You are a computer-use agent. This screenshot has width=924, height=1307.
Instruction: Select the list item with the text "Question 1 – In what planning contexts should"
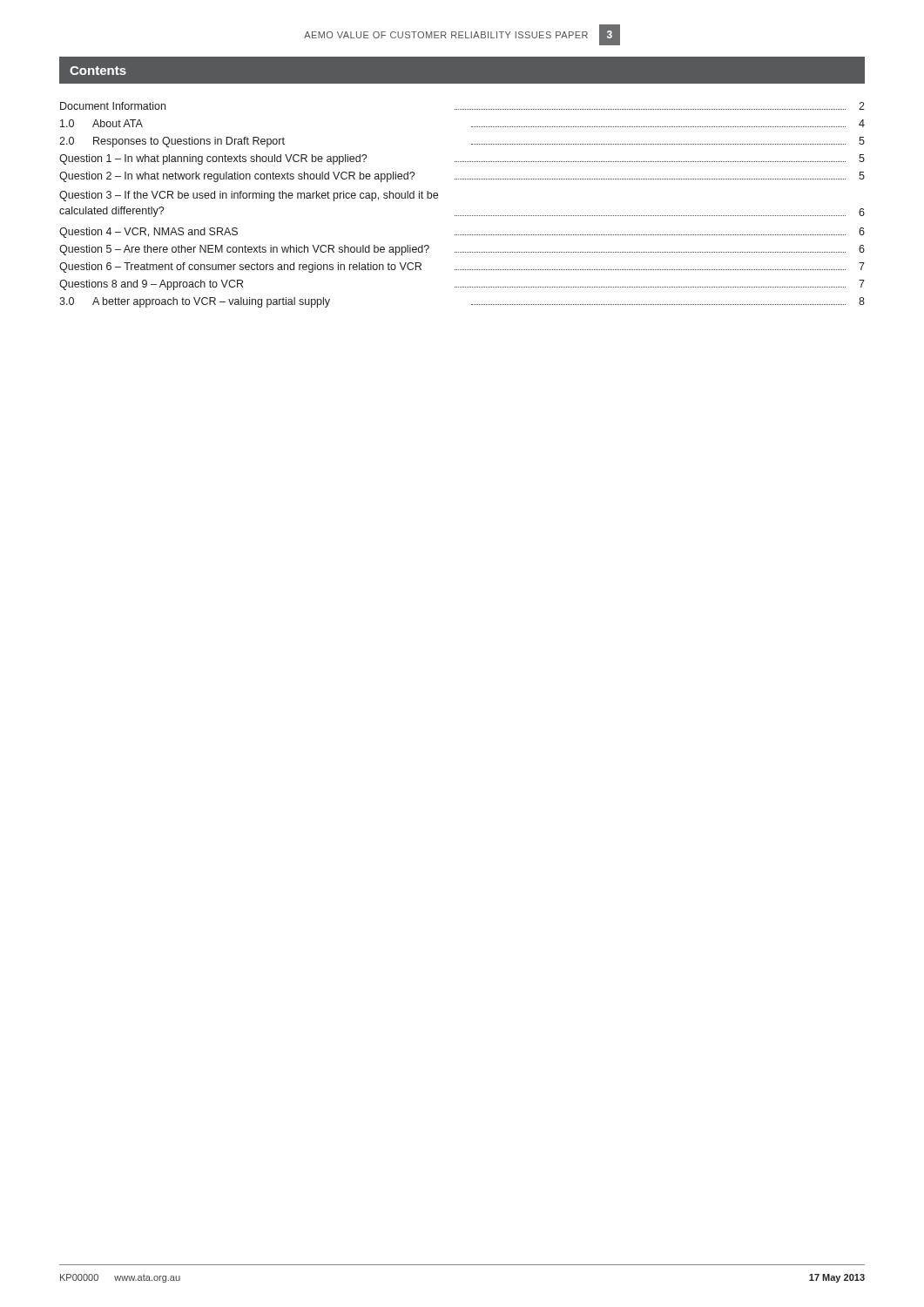click(x=462, y=159)
